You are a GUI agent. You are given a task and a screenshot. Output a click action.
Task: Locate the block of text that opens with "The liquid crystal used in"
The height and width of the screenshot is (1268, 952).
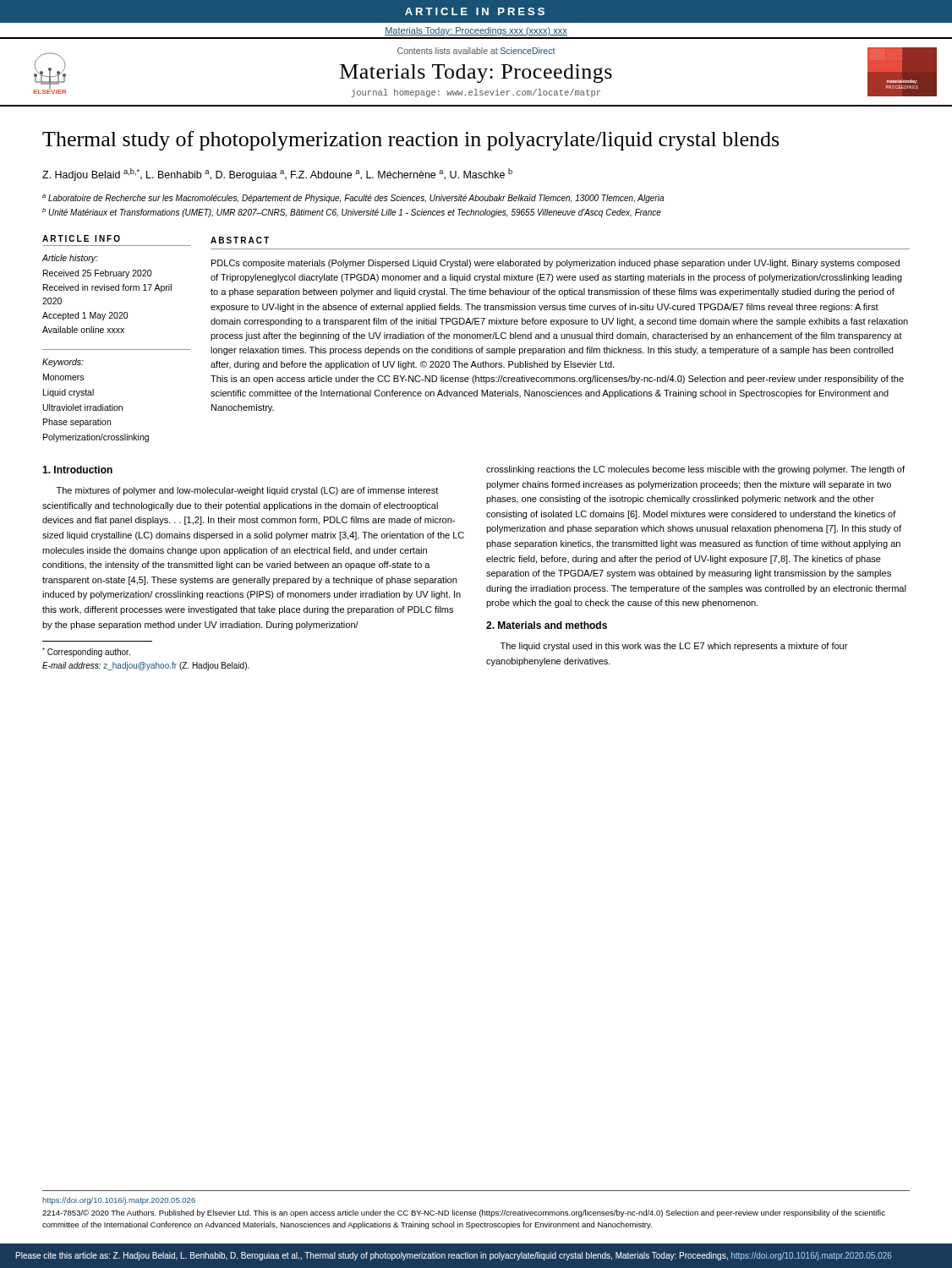(x=698, y=654)
